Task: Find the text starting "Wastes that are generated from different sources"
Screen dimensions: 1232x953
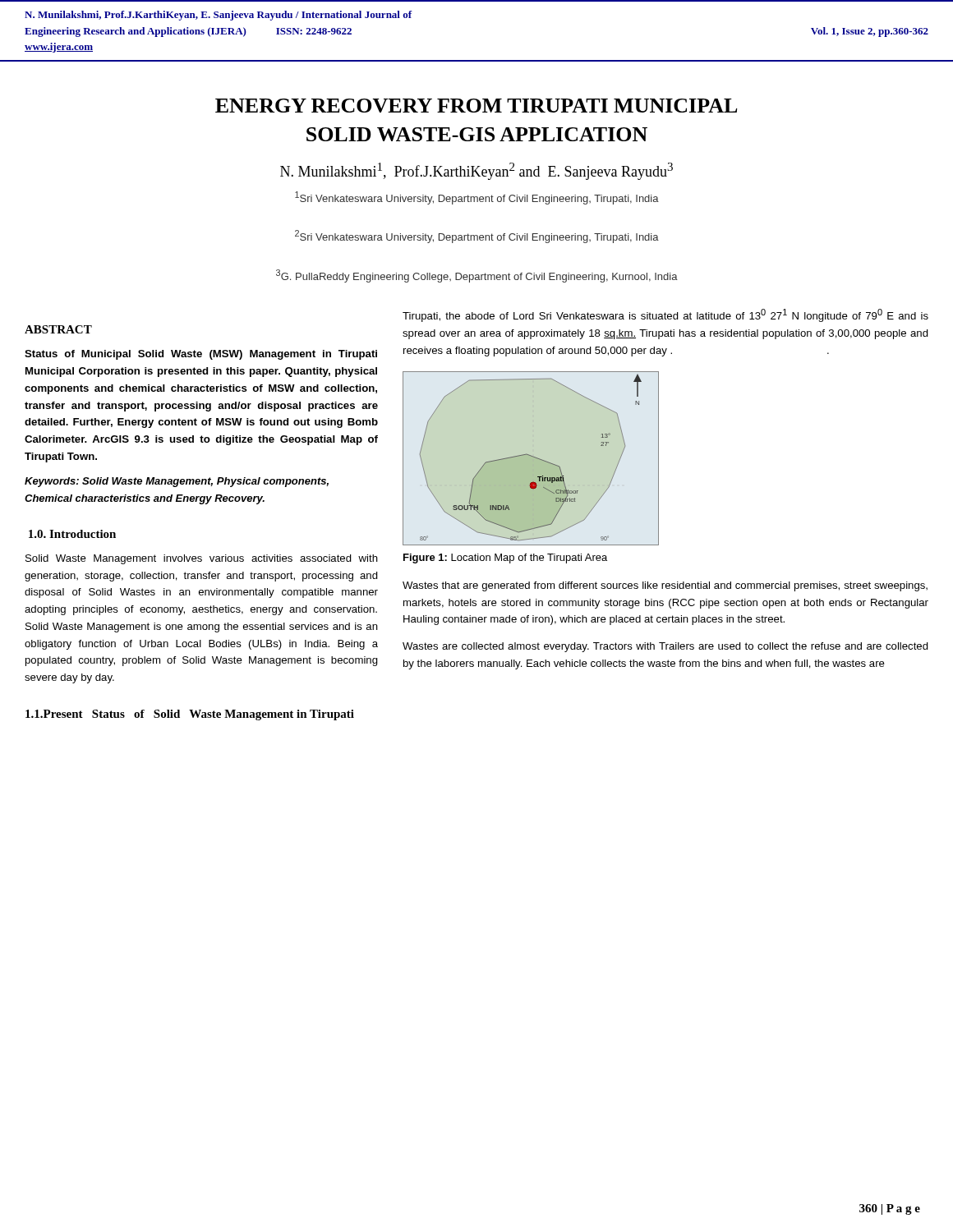Action: (665, 602)
